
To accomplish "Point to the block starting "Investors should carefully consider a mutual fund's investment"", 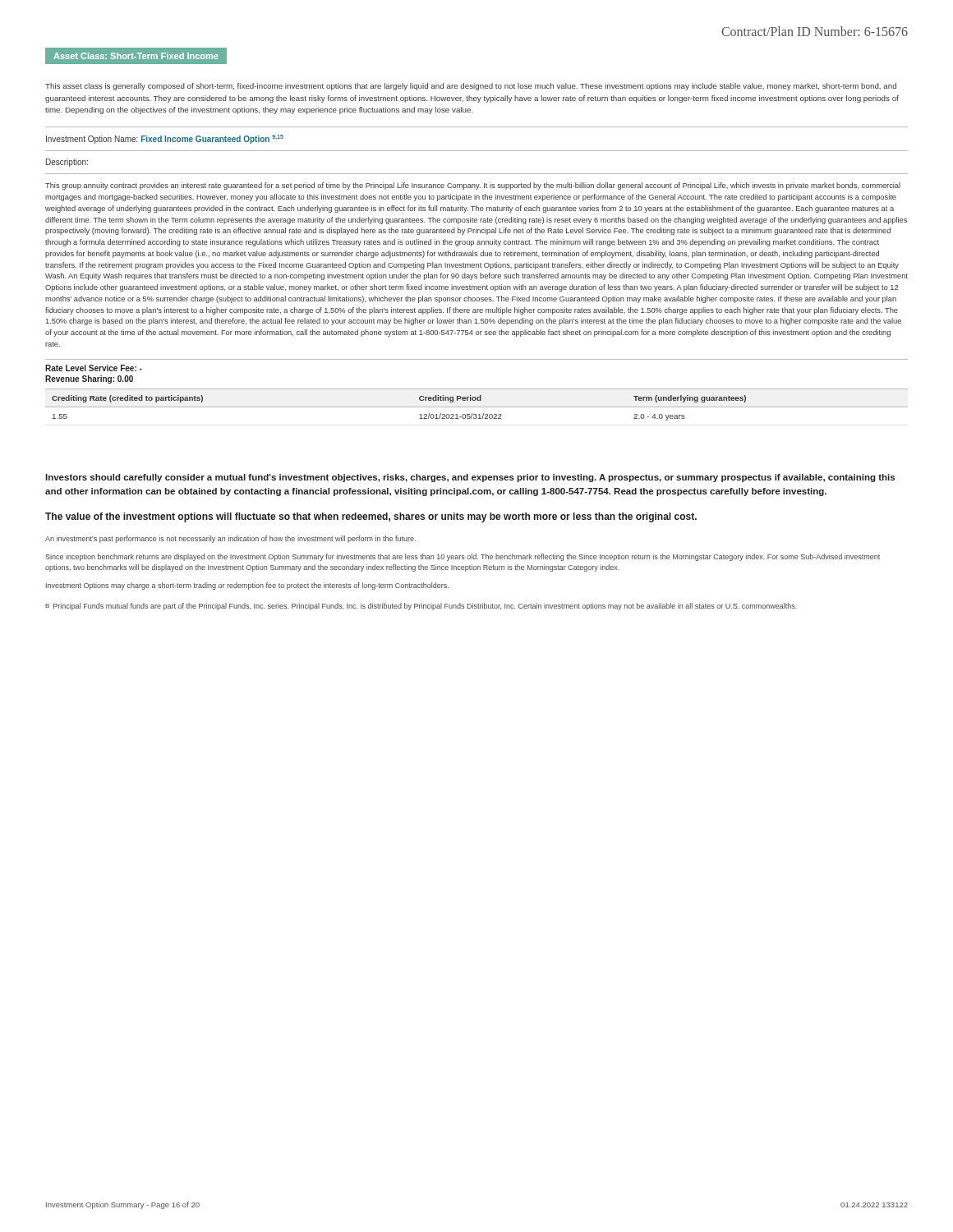I will click(x=470, y=484).
